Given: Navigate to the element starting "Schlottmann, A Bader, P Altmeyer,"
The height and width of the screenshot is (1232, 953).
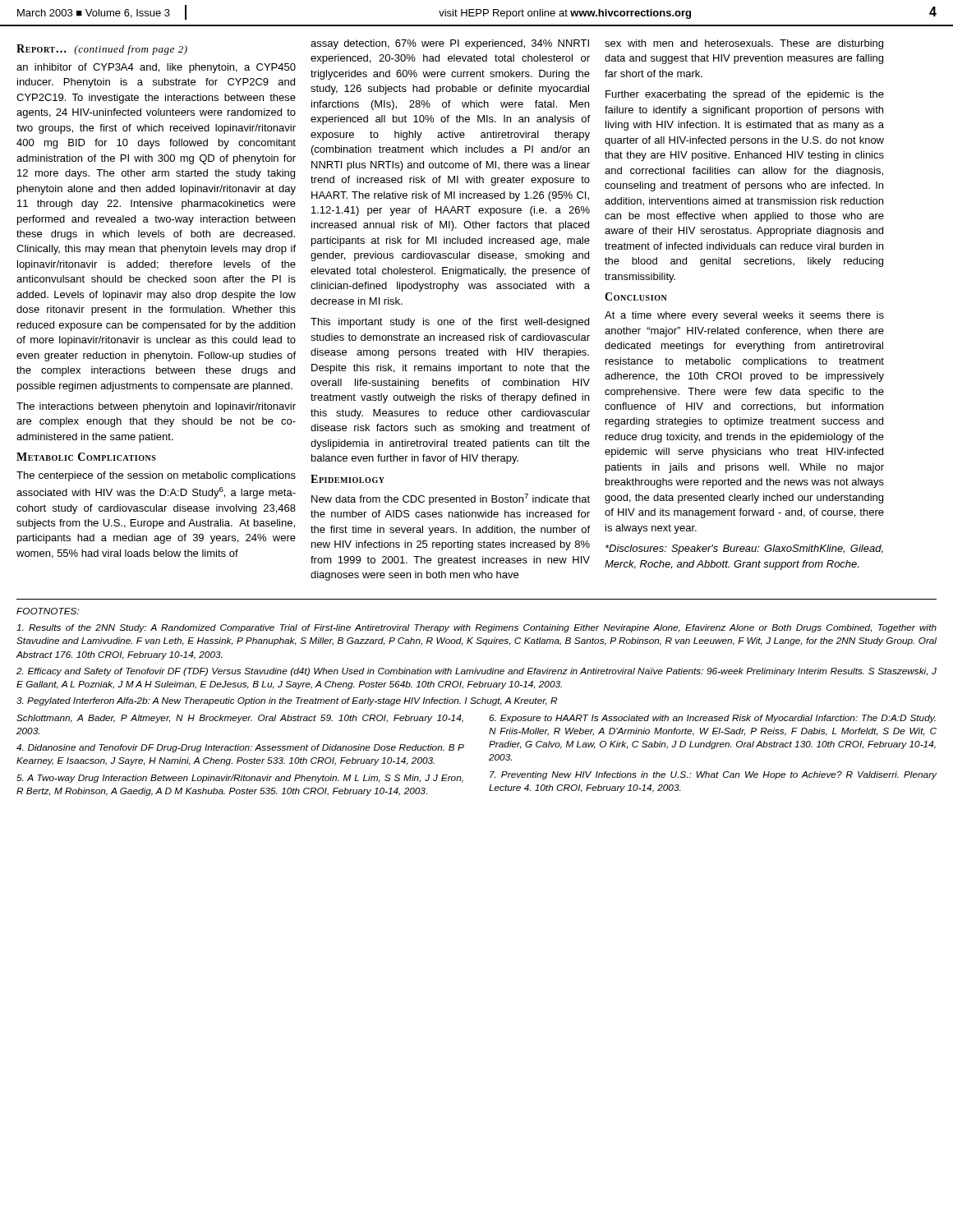Looking at the screenshot, I should [x=233, y=718].
